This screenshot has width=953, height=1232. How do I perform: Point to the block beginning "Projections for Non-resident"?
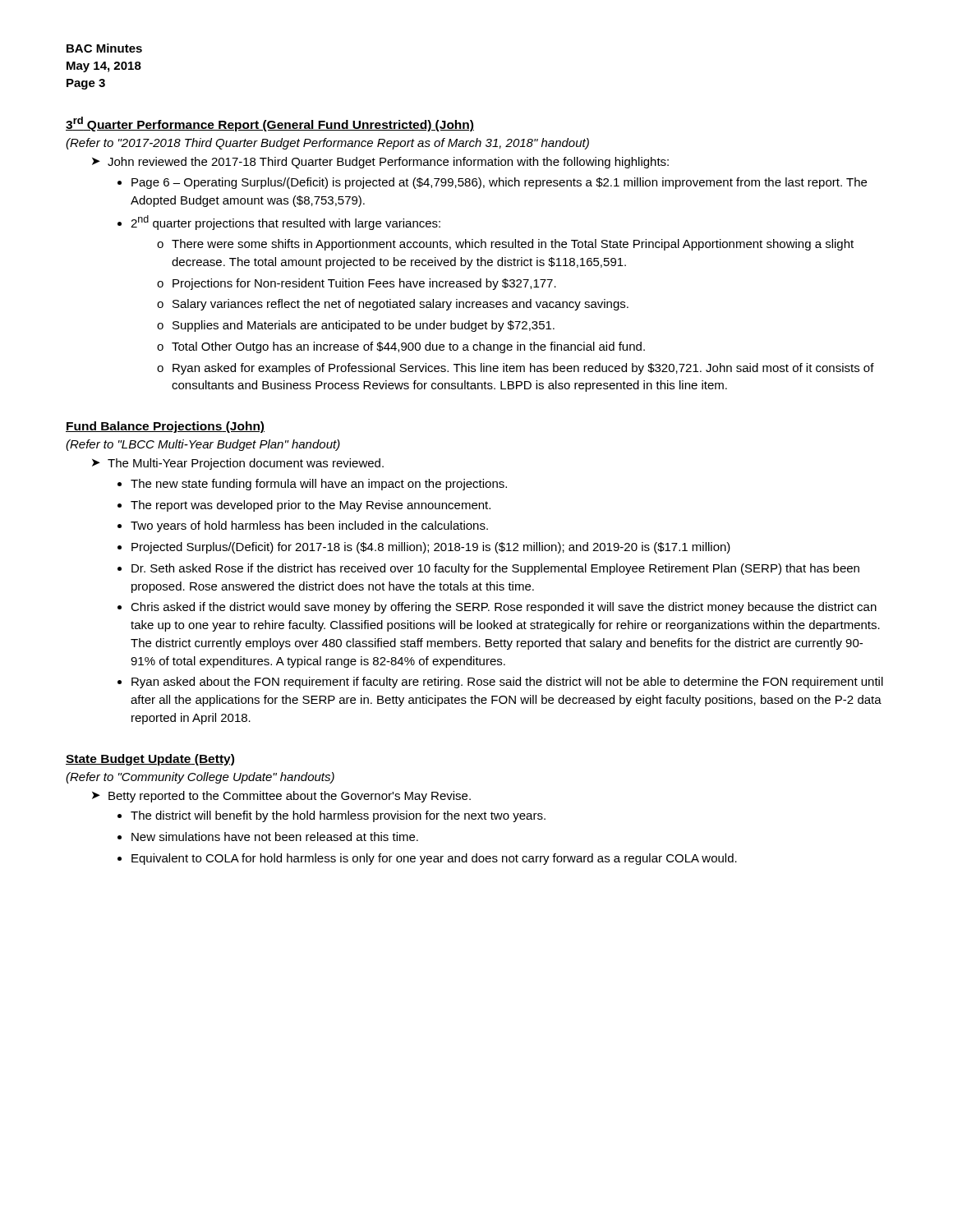[364, 283]
